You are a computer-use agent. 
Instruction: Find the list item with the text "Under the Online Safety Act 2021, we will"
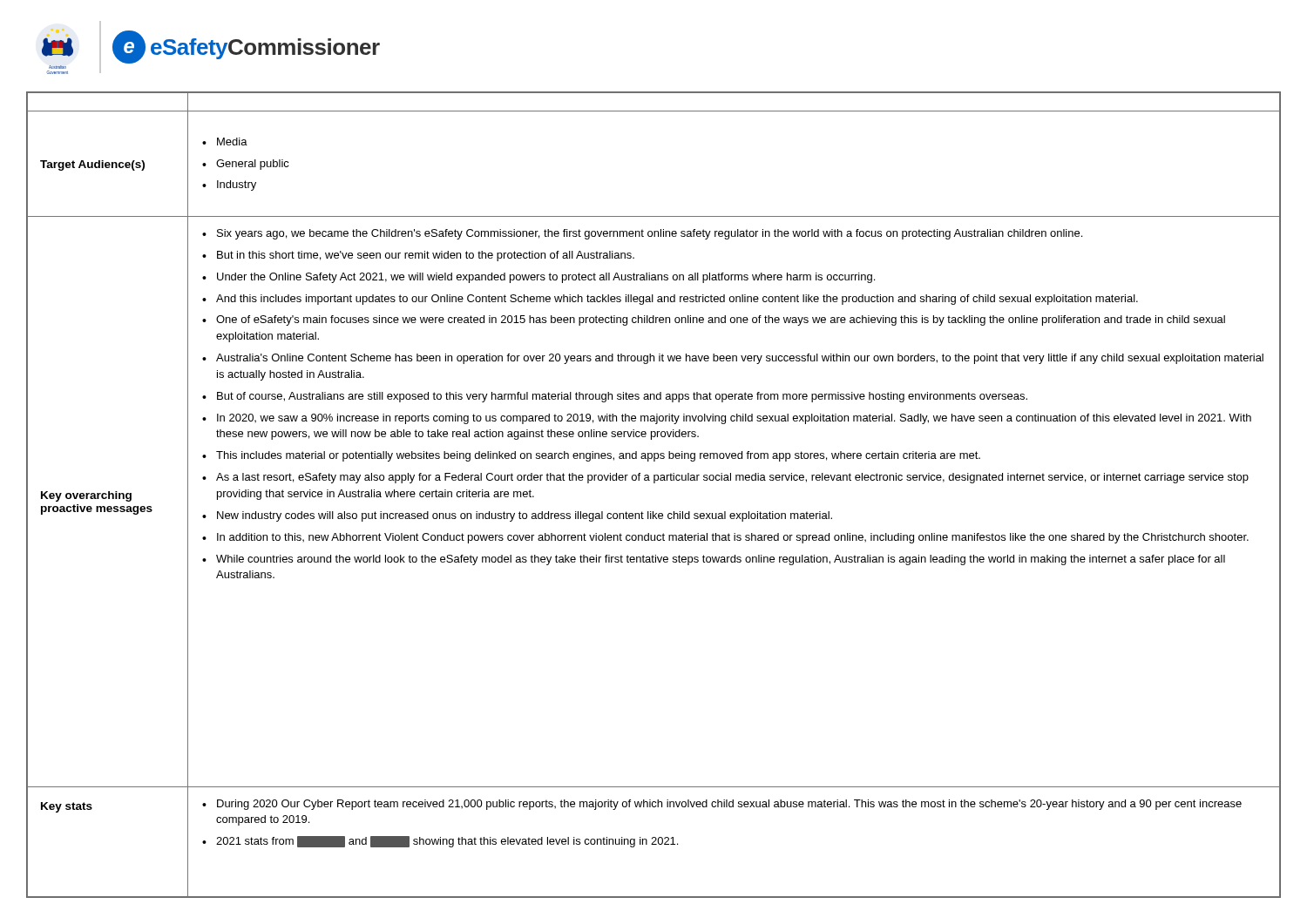tap(546, 276)
